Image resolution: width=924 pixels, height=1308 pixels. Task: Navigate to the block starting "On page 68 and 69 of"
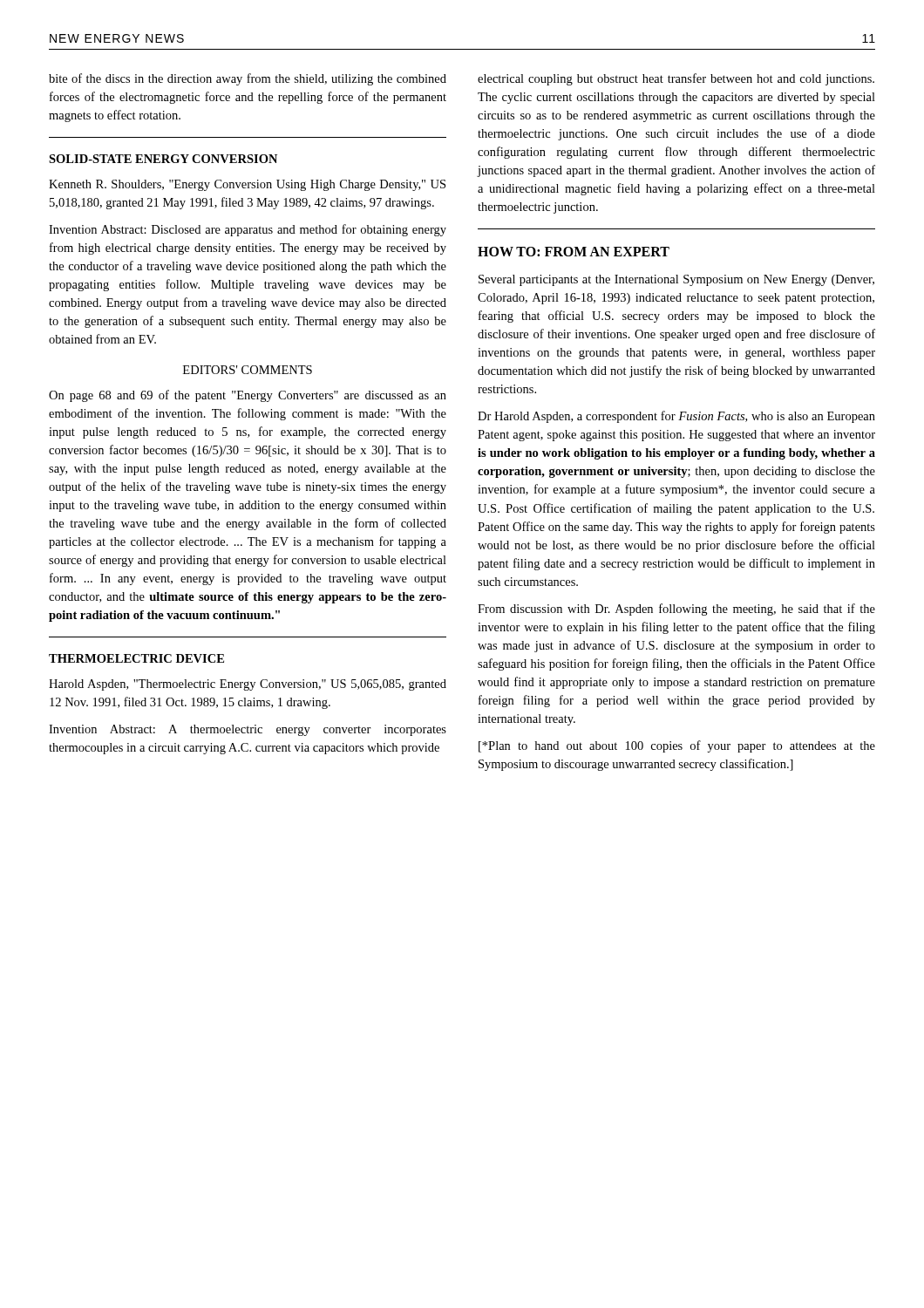tap(248, 506)
